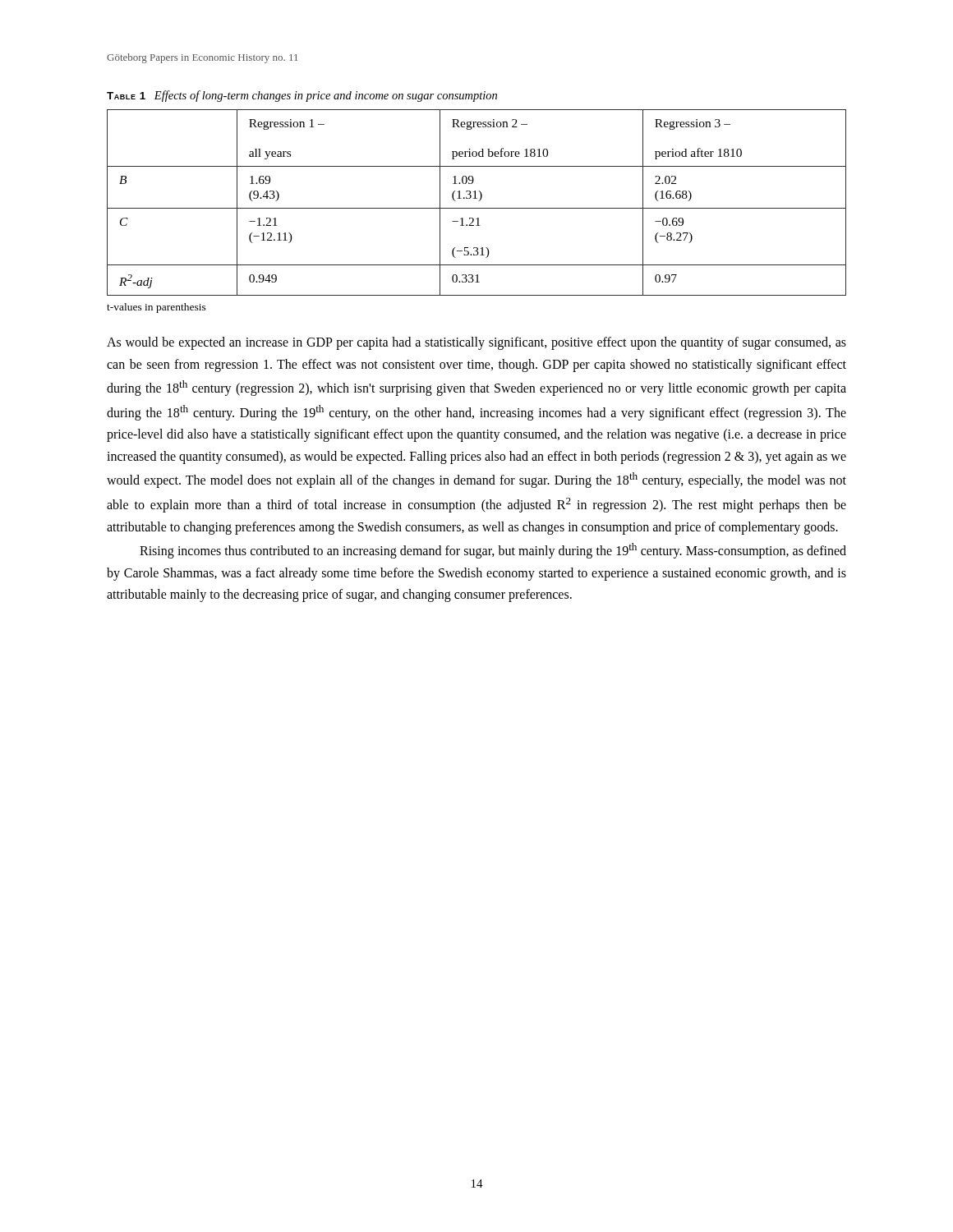Locate the table with the text "−1.21 (−5.31)"
The image size is (953, 1232).
476,203
